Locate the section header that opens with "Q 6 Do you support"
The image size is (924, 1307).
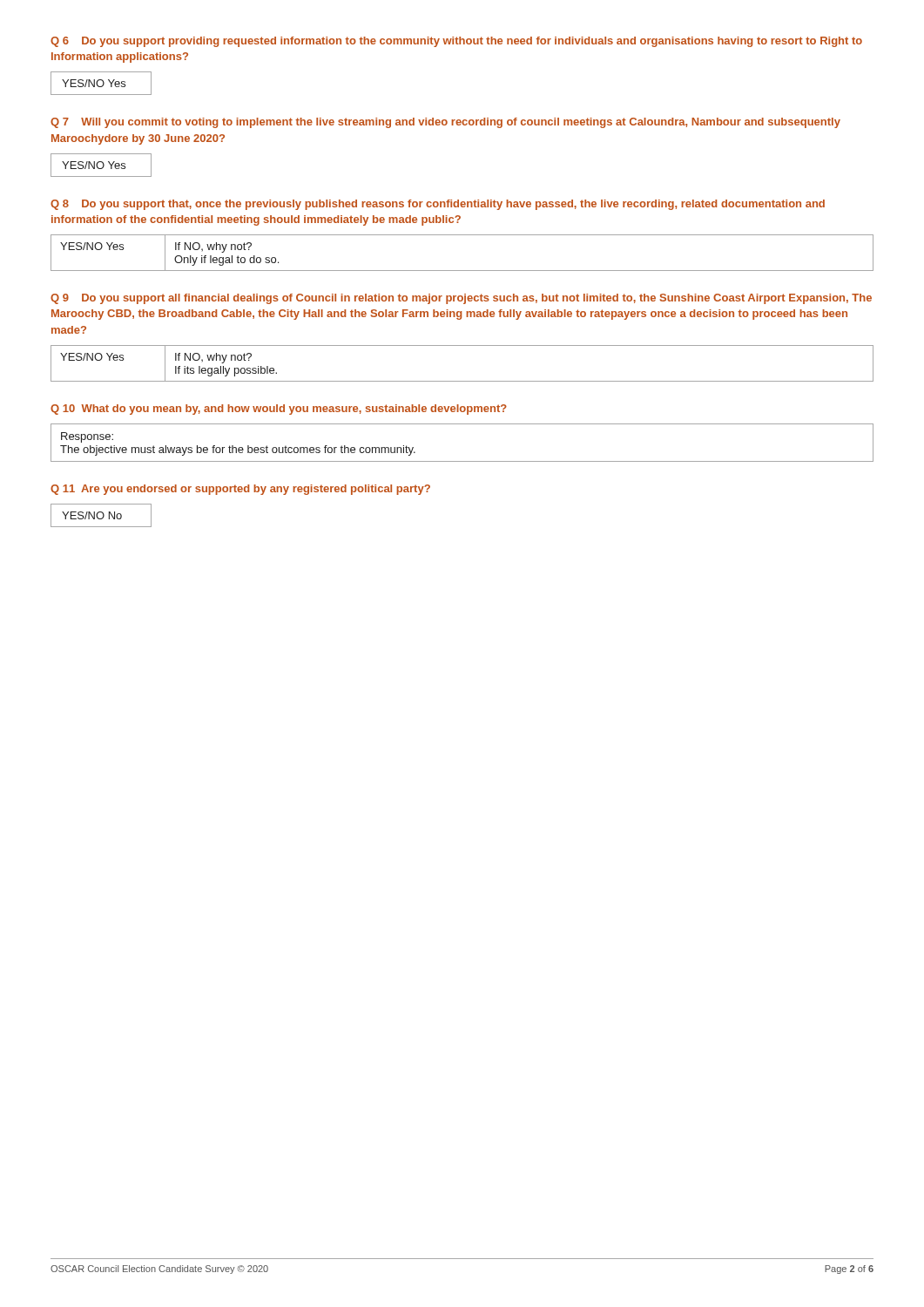456,42
